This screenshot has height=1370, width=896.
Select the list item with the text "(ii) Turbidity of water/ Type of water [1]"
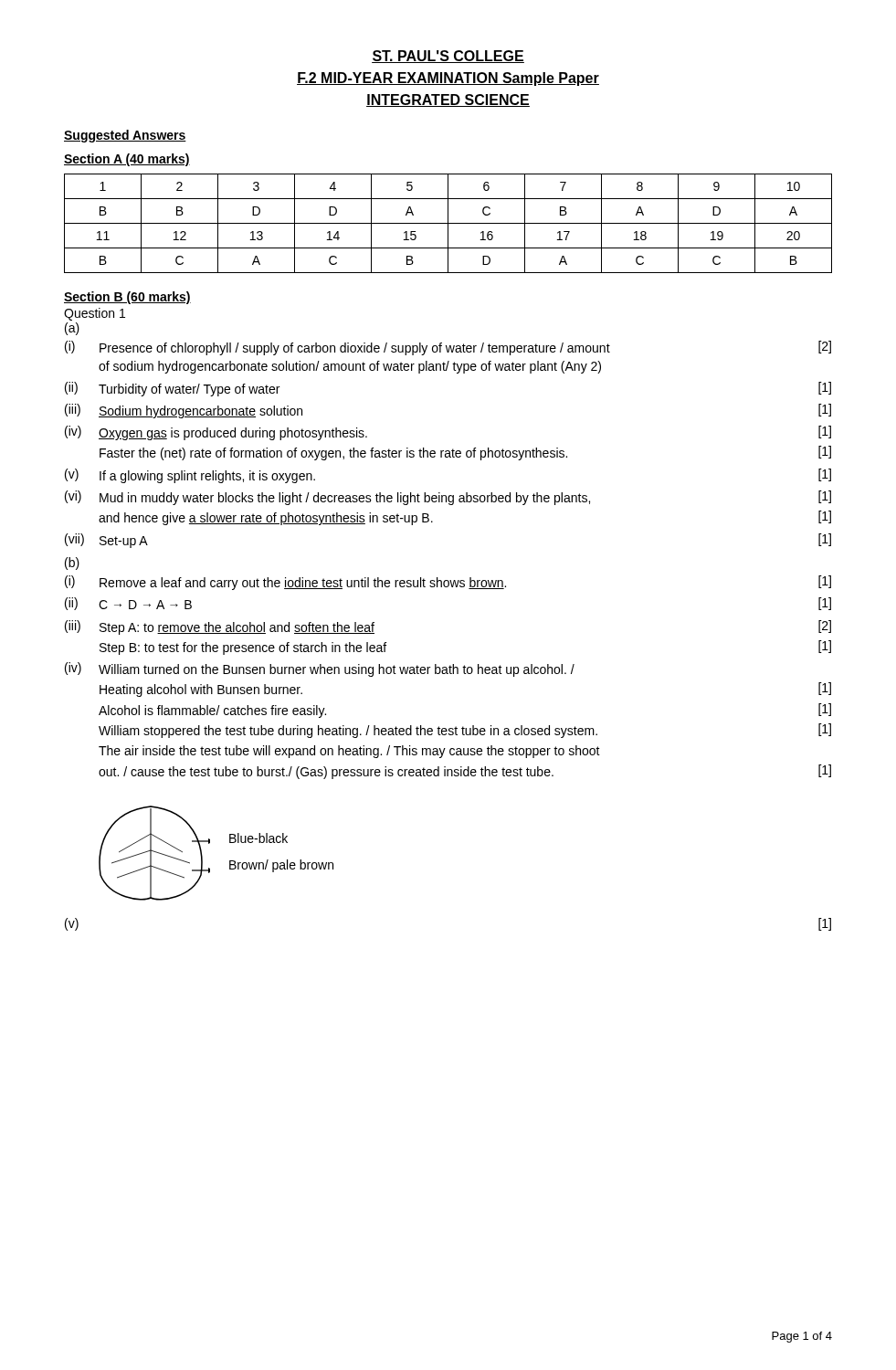click(x=198, y=389)
